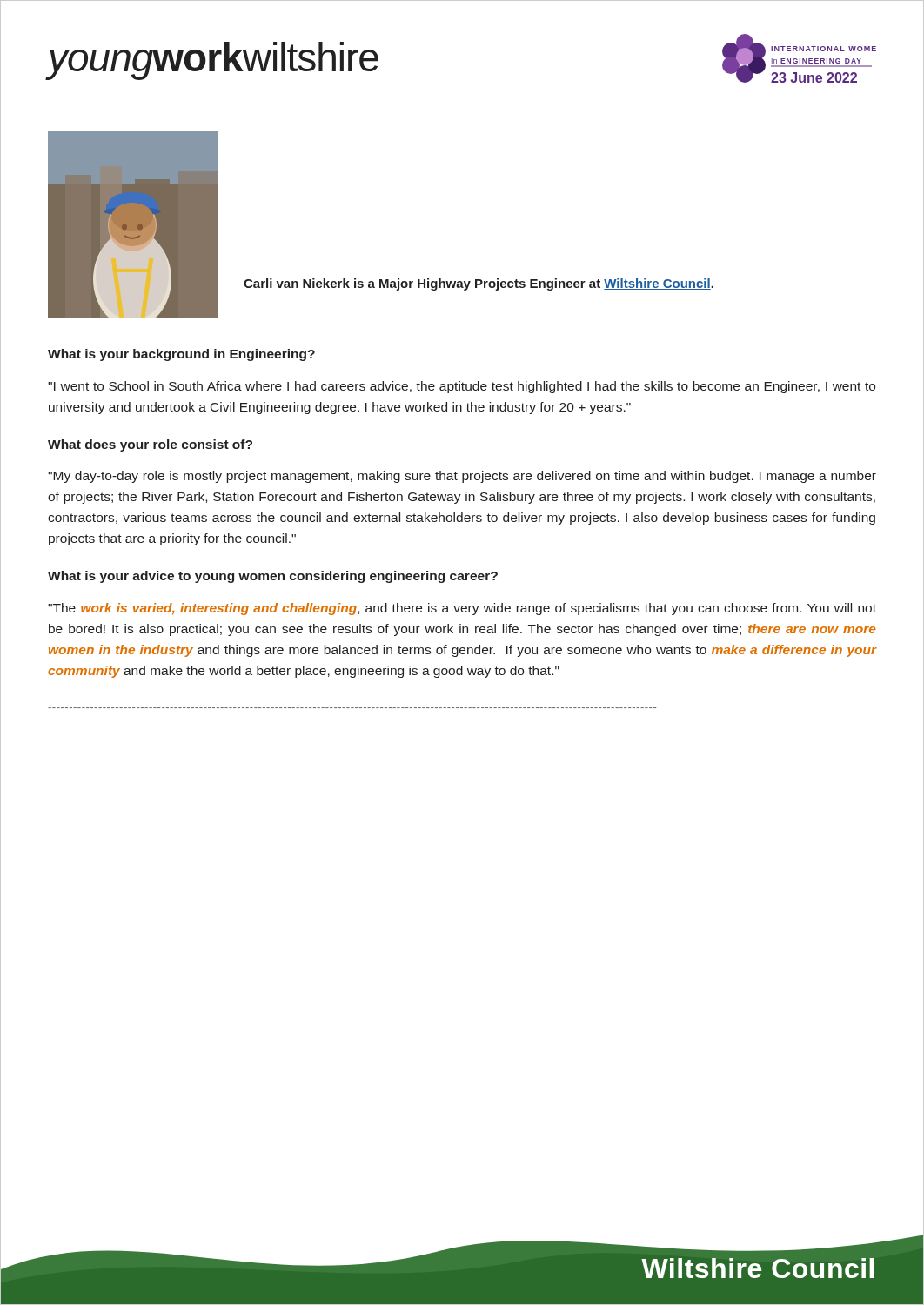Navigate to the element starting ""The work is varied, interesting and"
The height and width of the screenshot is (1305, 924).
(x=462, y=639)
